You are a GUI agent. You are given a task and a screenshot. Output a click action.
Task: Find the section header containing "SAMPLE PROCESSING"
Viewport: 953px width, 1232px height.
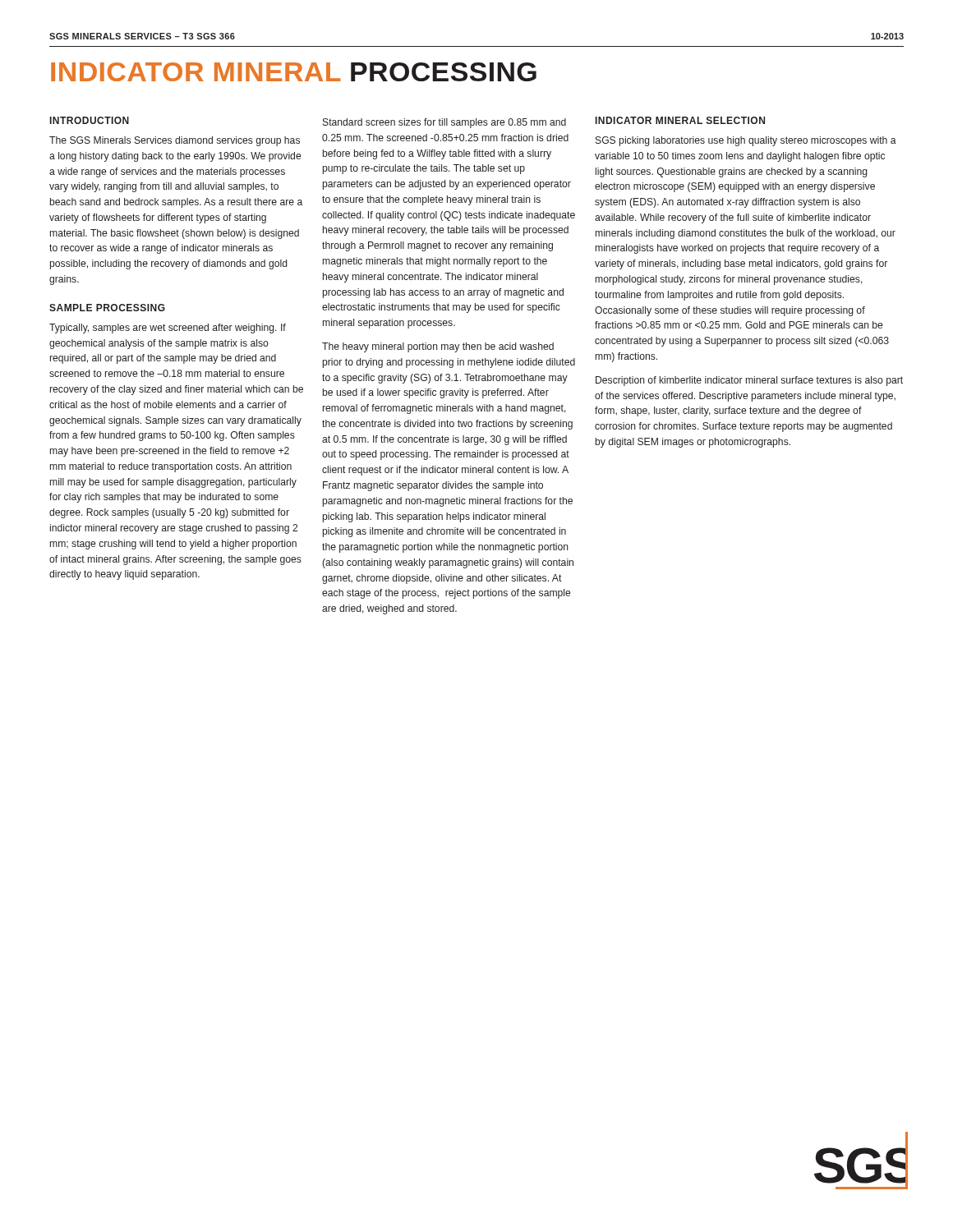point(107,308)
